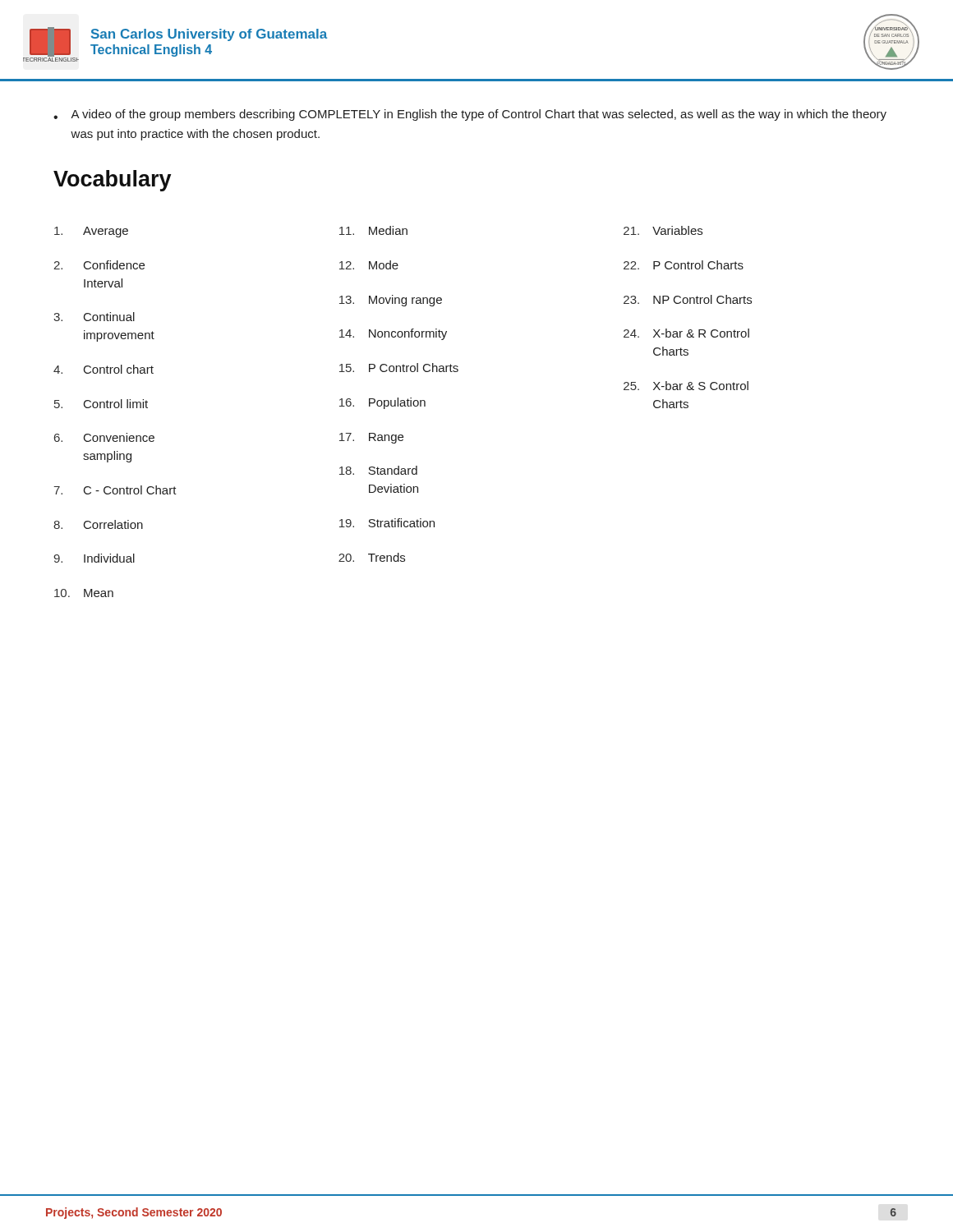953x1232 pixels.
Task: Select the list item with the text "• A video of the"
Action: (476, 124)
